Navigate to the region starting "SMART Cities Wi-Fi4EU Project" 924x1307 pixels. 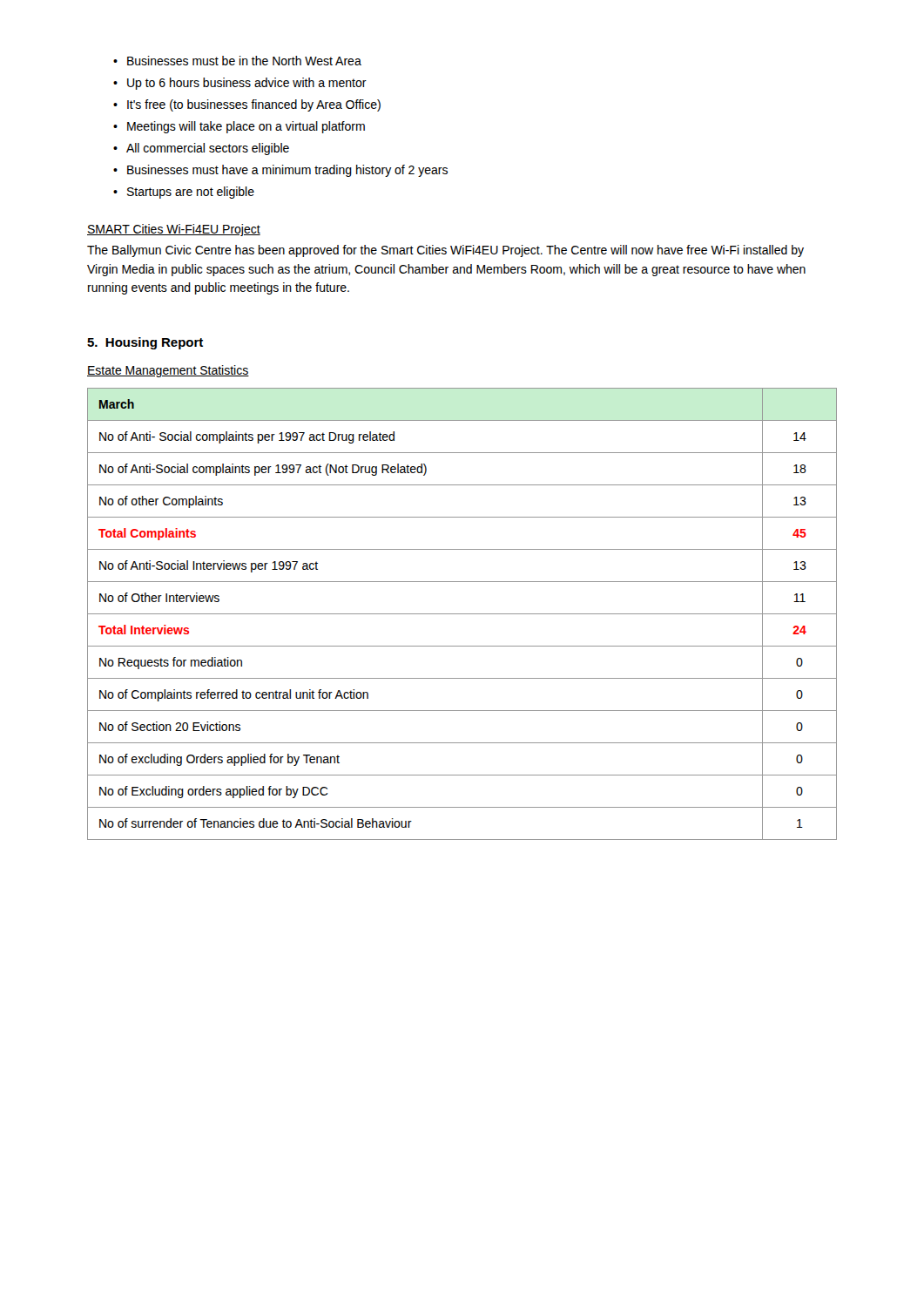click(174, 229)
